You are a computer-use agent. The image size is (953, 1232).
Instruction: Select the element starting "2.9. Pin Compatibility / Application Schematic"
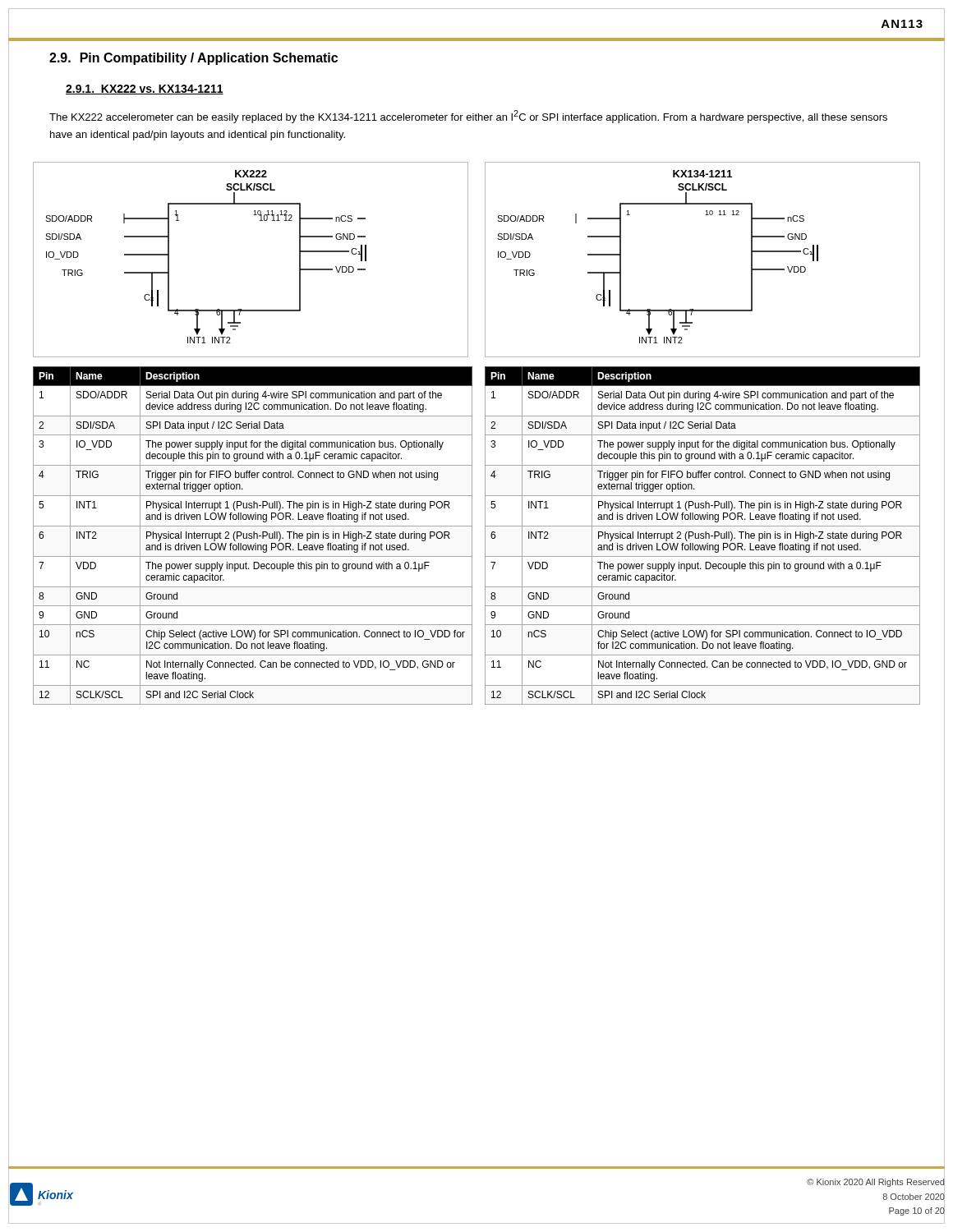[x=194, y=58]
